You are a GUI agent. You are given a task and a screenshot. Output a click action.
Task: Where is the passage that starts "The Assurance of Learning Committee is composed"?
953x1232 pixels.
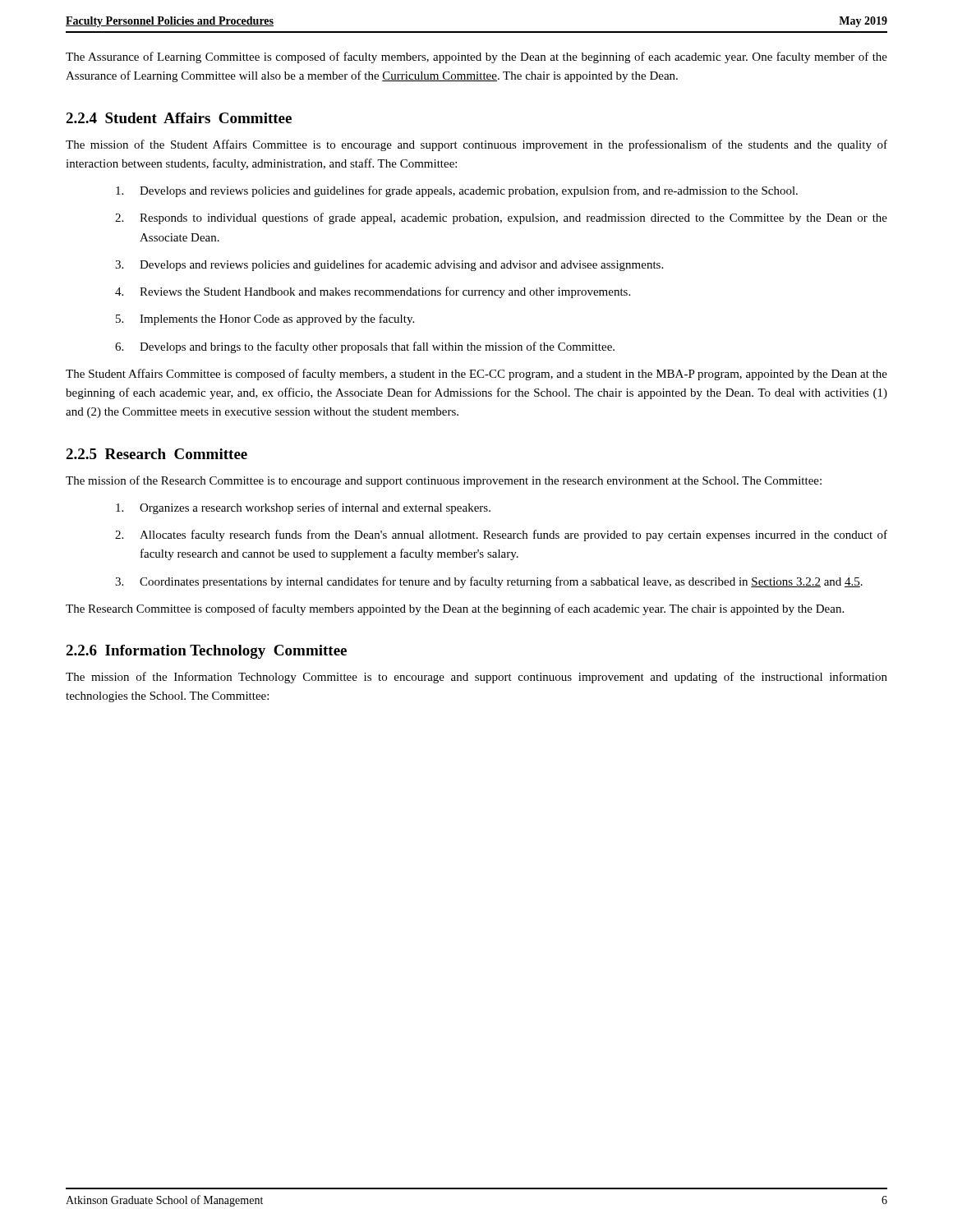pyautogui.click(x=476, y=66)
